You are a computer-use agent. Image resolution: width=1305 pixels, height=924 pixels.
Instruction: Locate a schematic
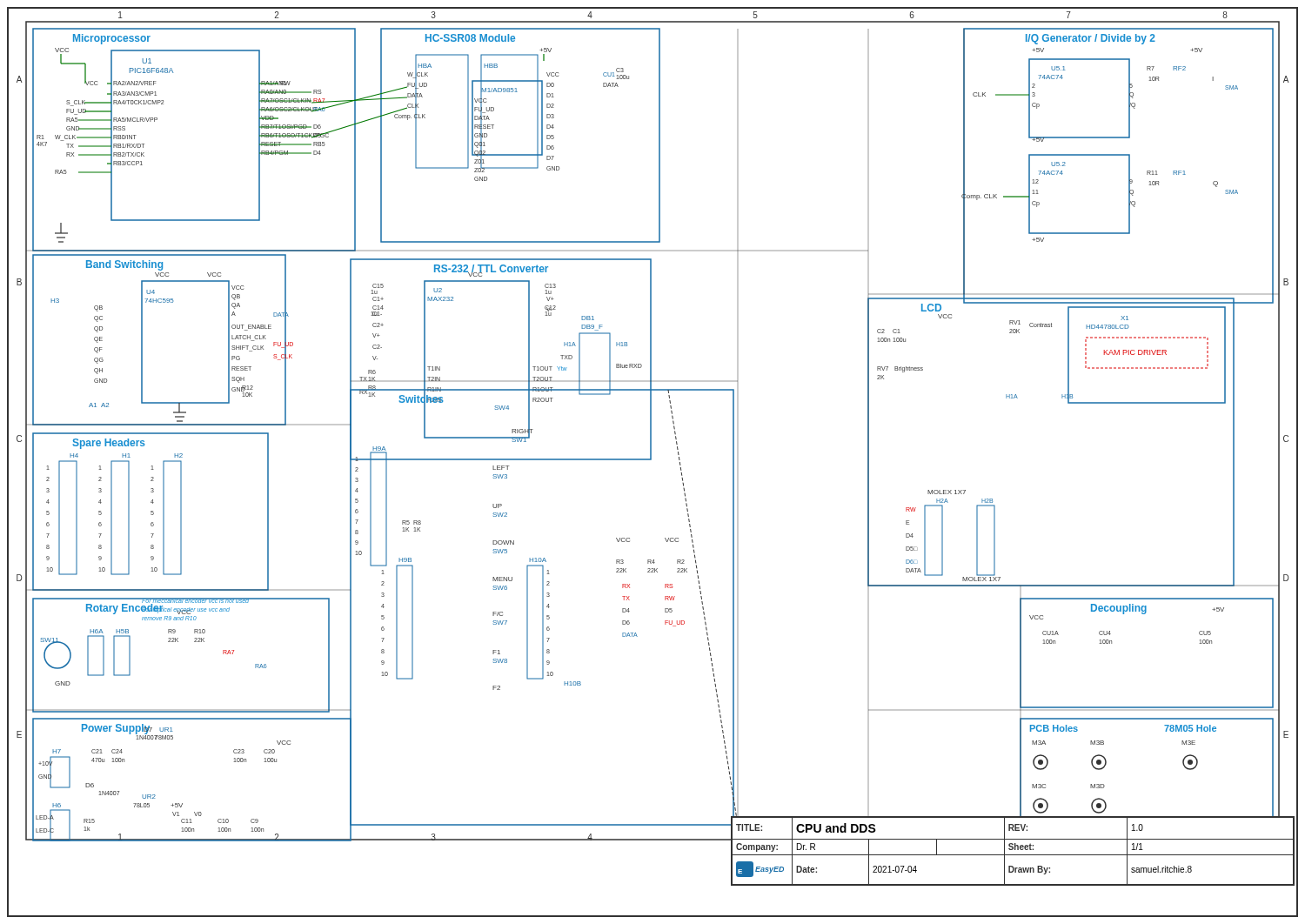pos(652,438)
